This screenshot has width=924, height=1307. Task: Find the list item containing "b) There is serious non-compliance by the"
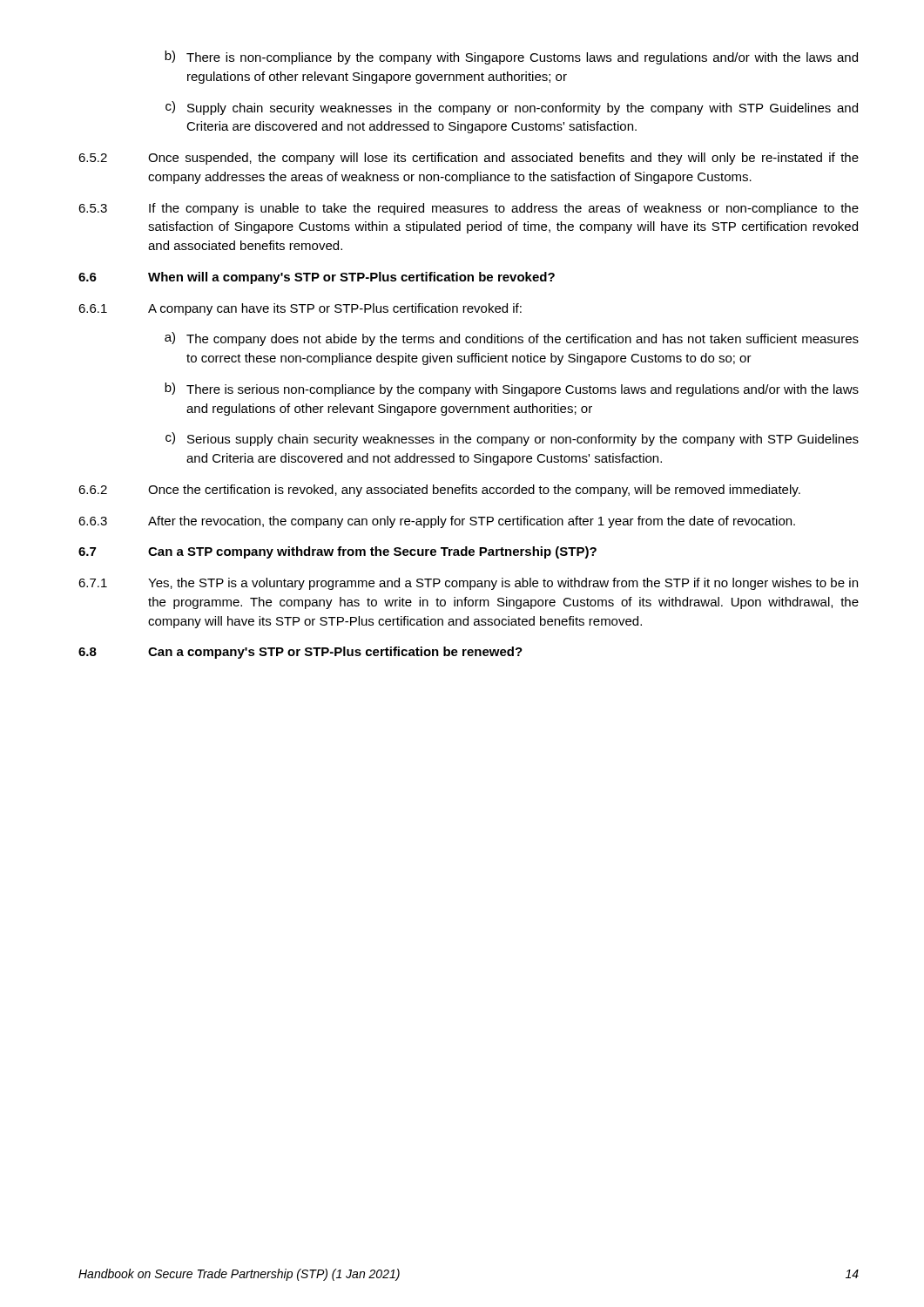coord(503,399)
